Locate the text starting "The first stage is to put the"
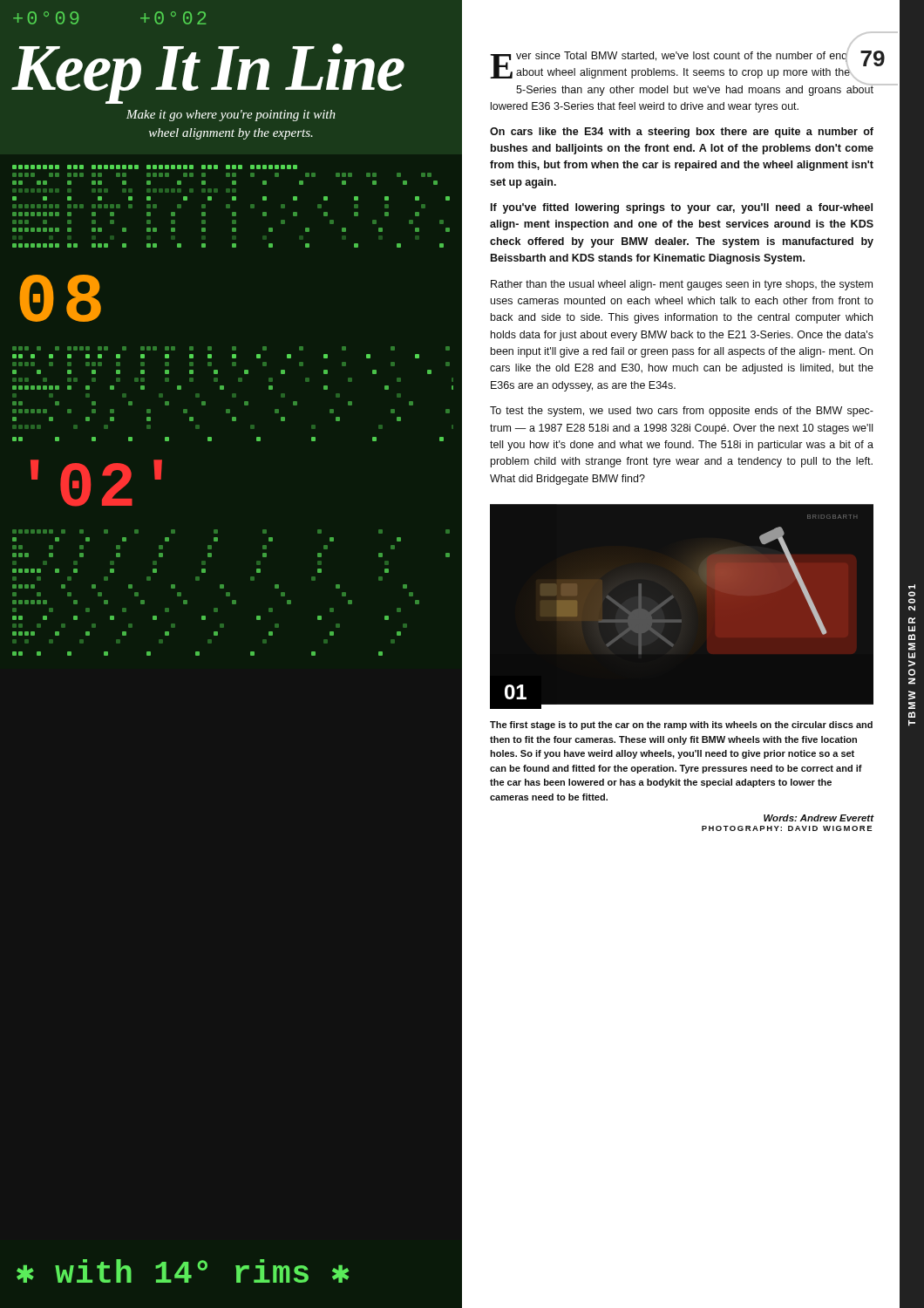 681,761
